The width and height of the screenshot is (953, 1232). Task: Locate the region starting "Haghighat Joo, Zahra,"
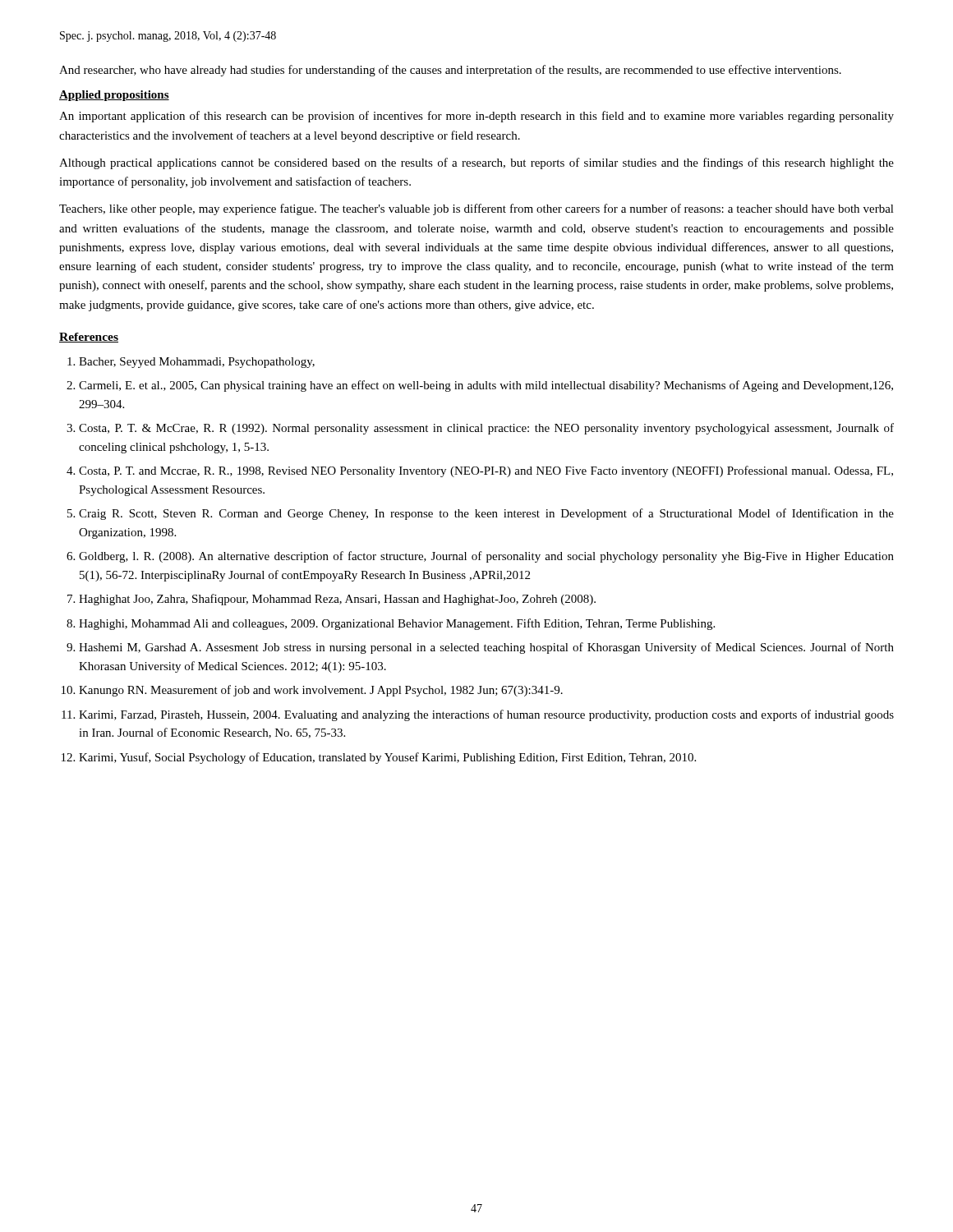coord(338,599)
